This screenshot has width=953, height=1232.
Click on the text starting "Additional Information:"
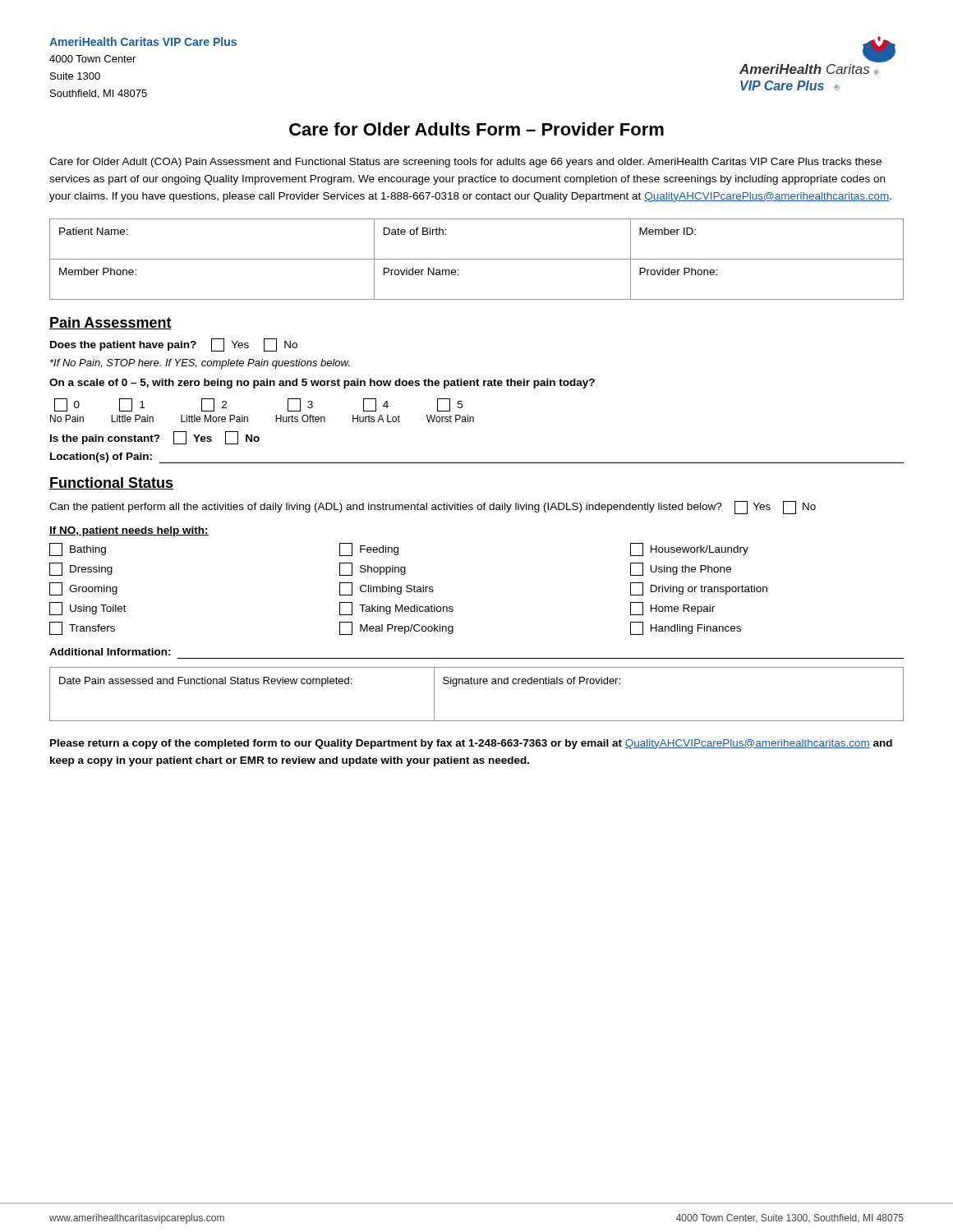(x=476, y=651)
